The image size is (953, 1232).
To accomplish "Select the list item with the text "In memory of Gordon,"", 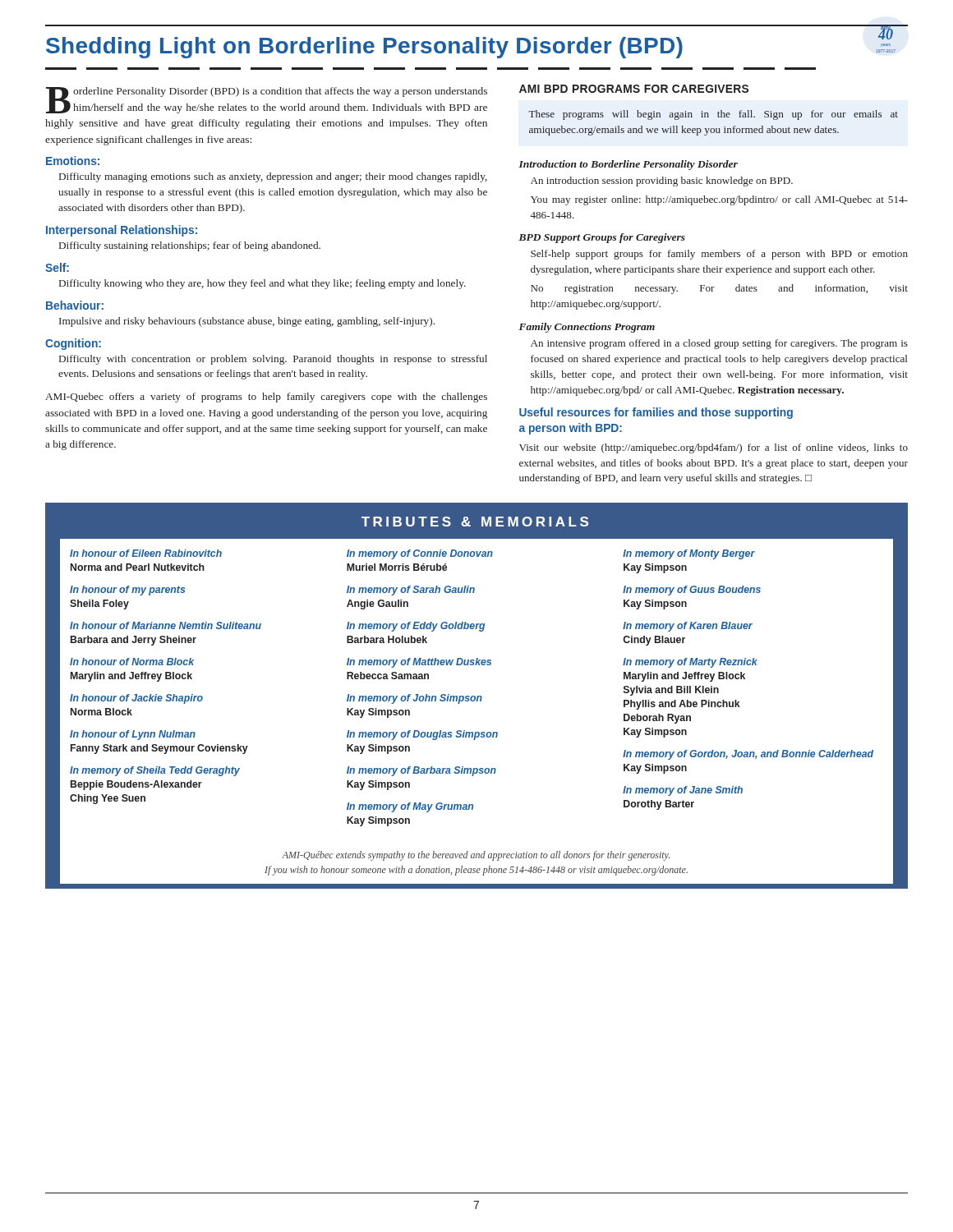I will pos(753,761).
